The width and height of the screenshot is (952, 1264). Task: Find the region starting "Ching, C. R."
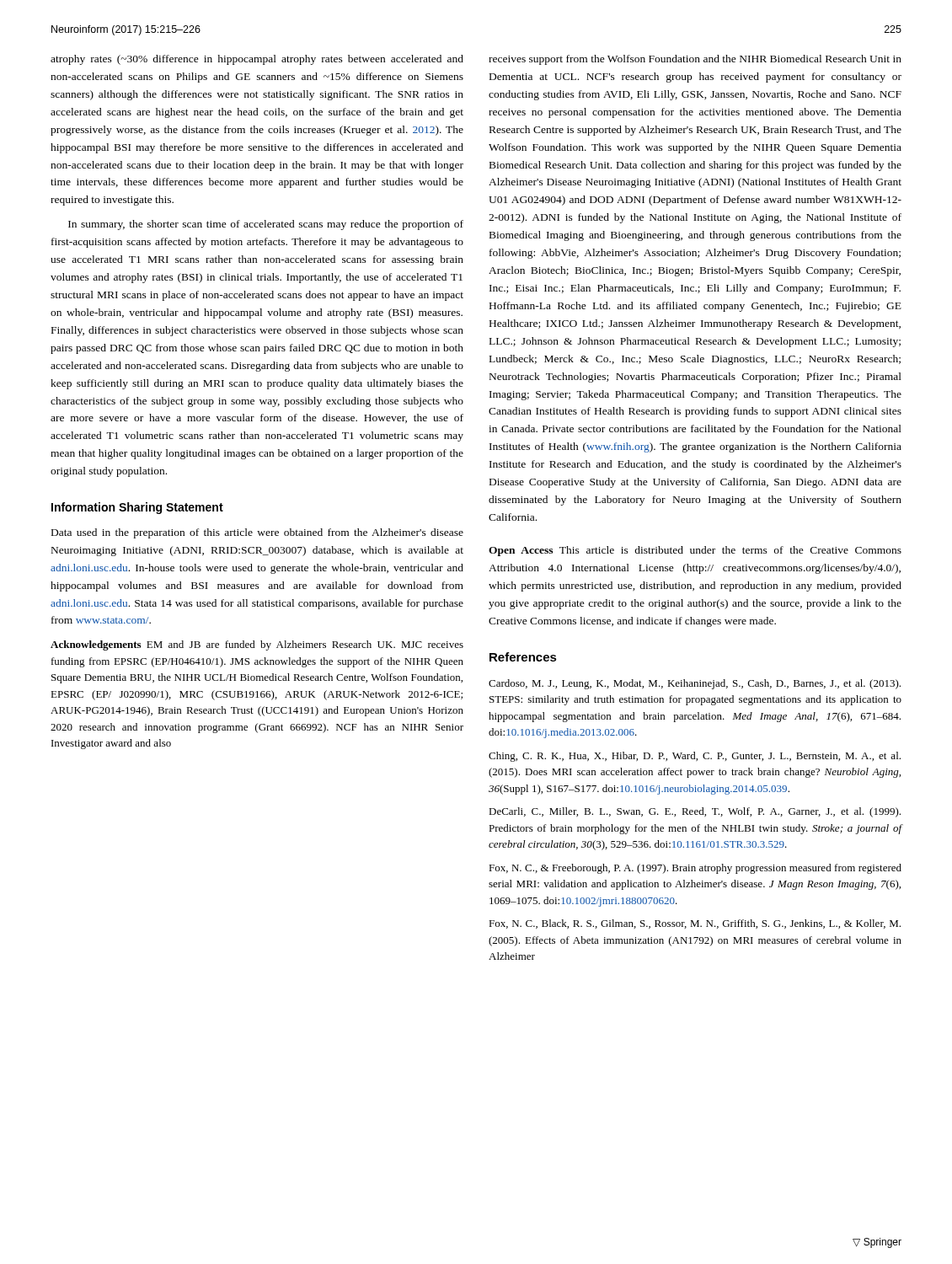695,772
